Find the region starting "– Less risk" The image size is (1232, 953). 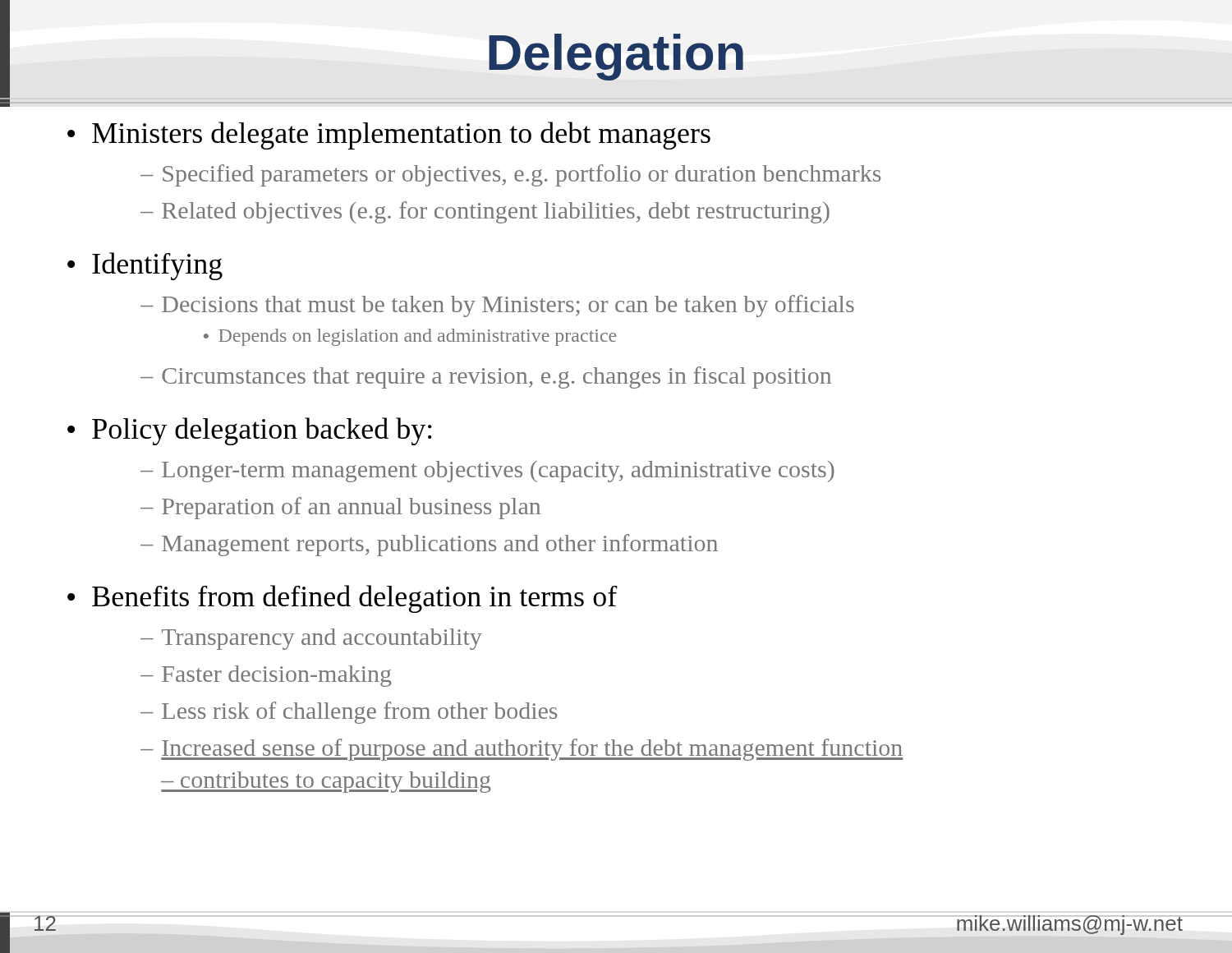pos(349,710)
